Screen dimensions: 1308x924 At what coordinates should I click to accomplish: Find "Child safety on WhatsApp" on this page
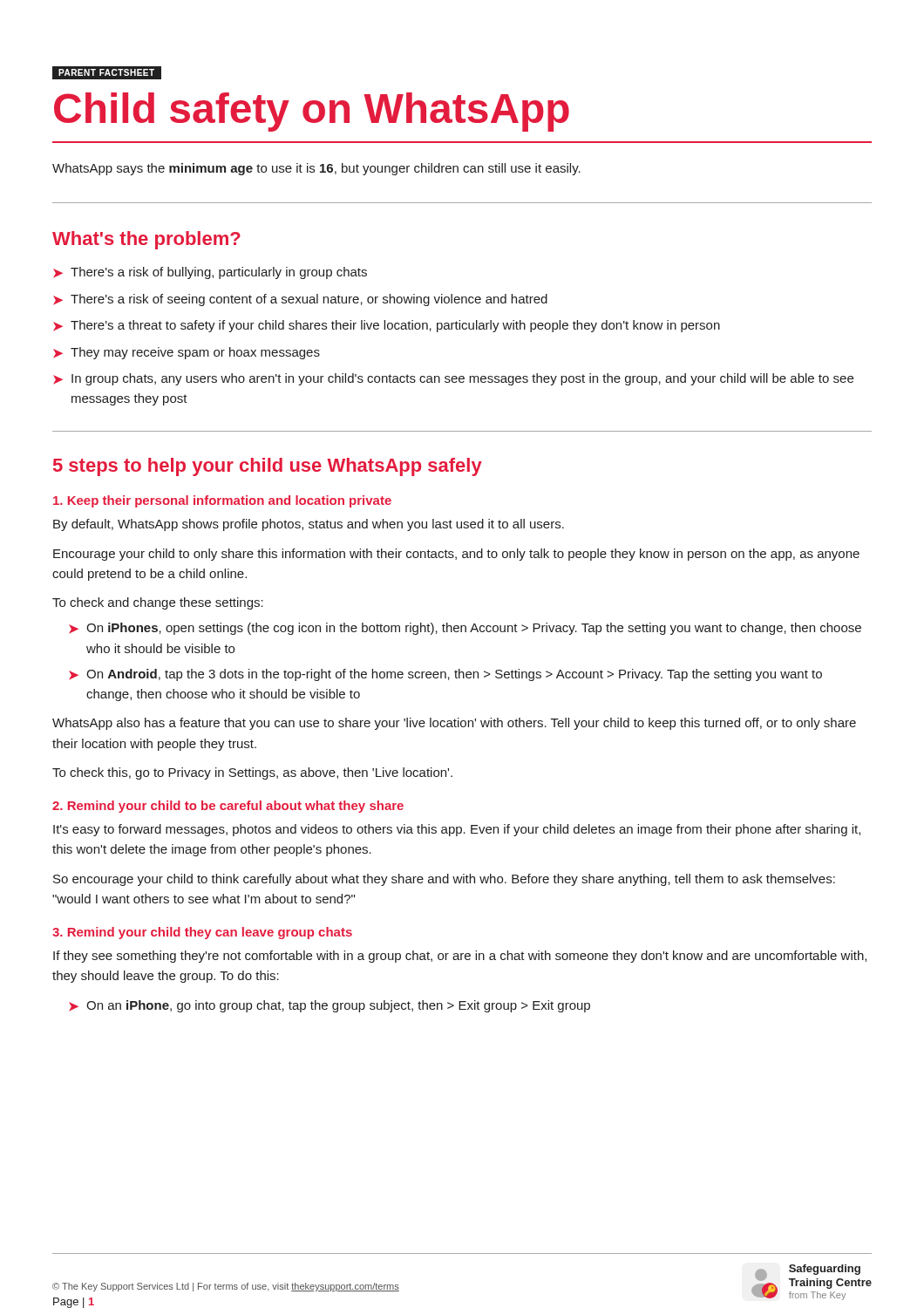(x=462, y=109)
